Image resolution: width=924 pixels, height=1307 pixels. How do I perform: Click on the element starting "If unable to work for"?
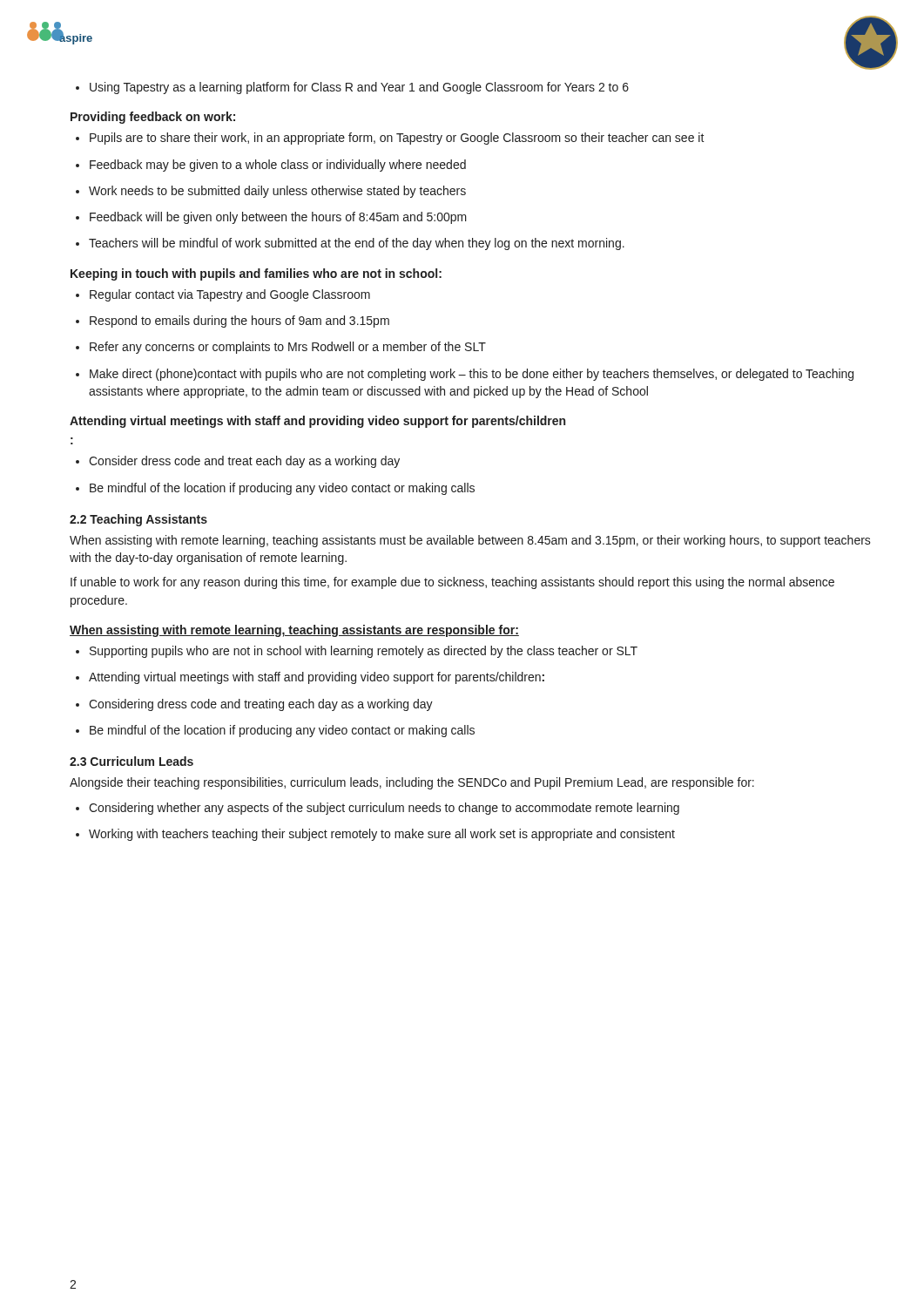coord(452,591)
